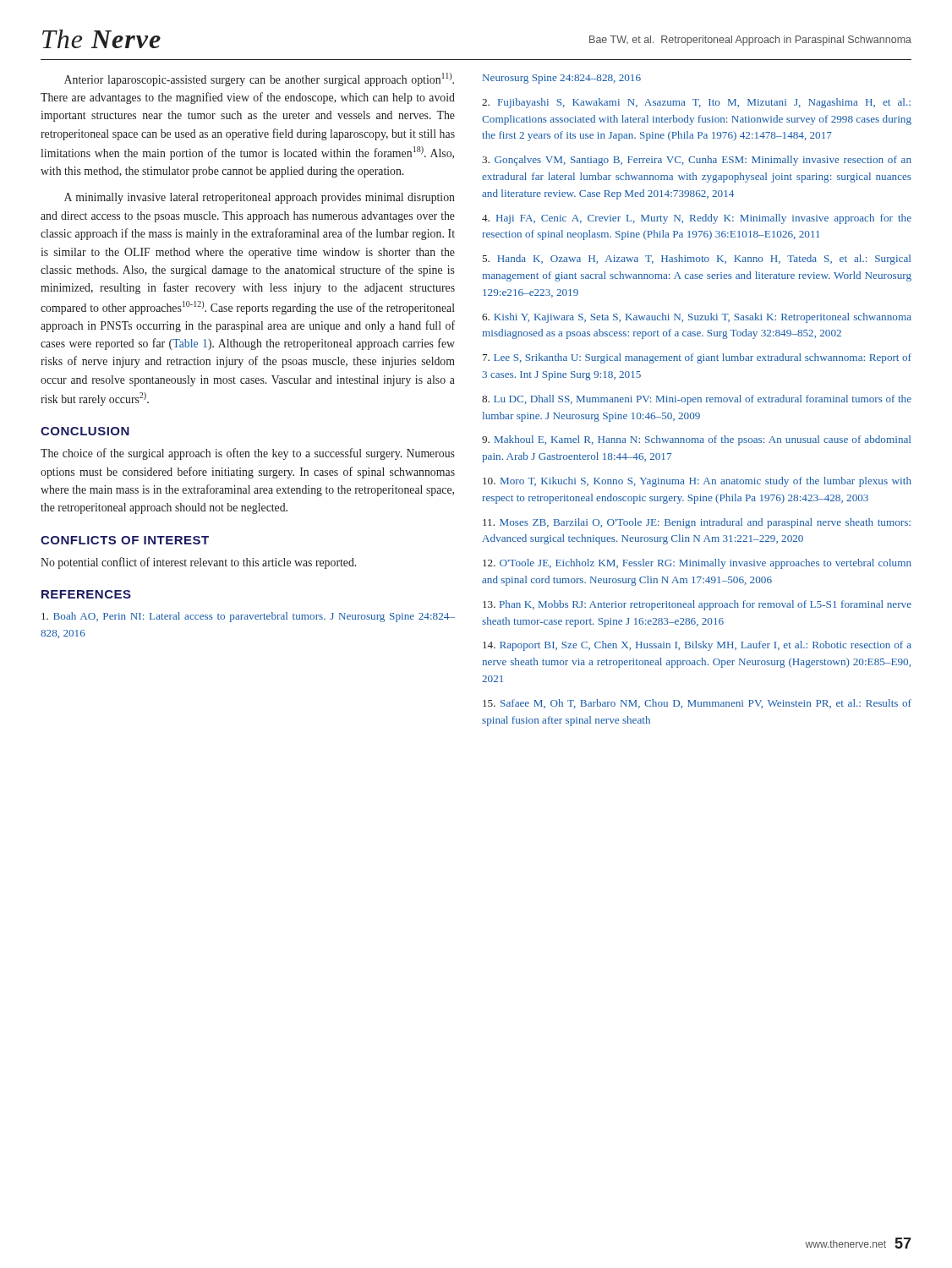952x1268 pixels.
Task: Where is the passage that starts "3. Gonçalves VM,"?
Action: click(697, 176)
